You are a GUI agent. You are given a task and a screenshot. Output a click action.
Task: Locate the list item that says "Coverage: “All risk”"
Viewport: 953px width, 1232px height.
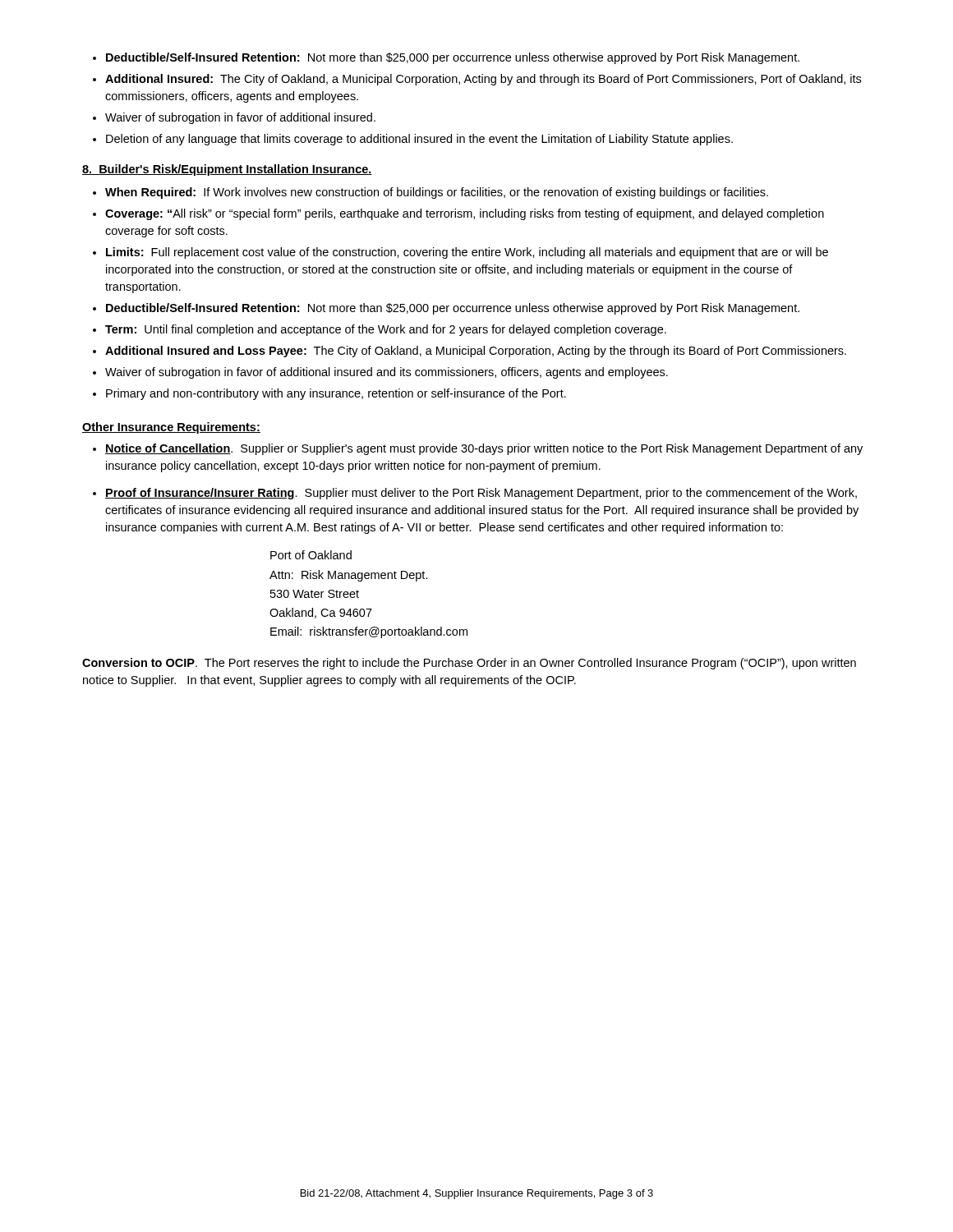(465, 222)
